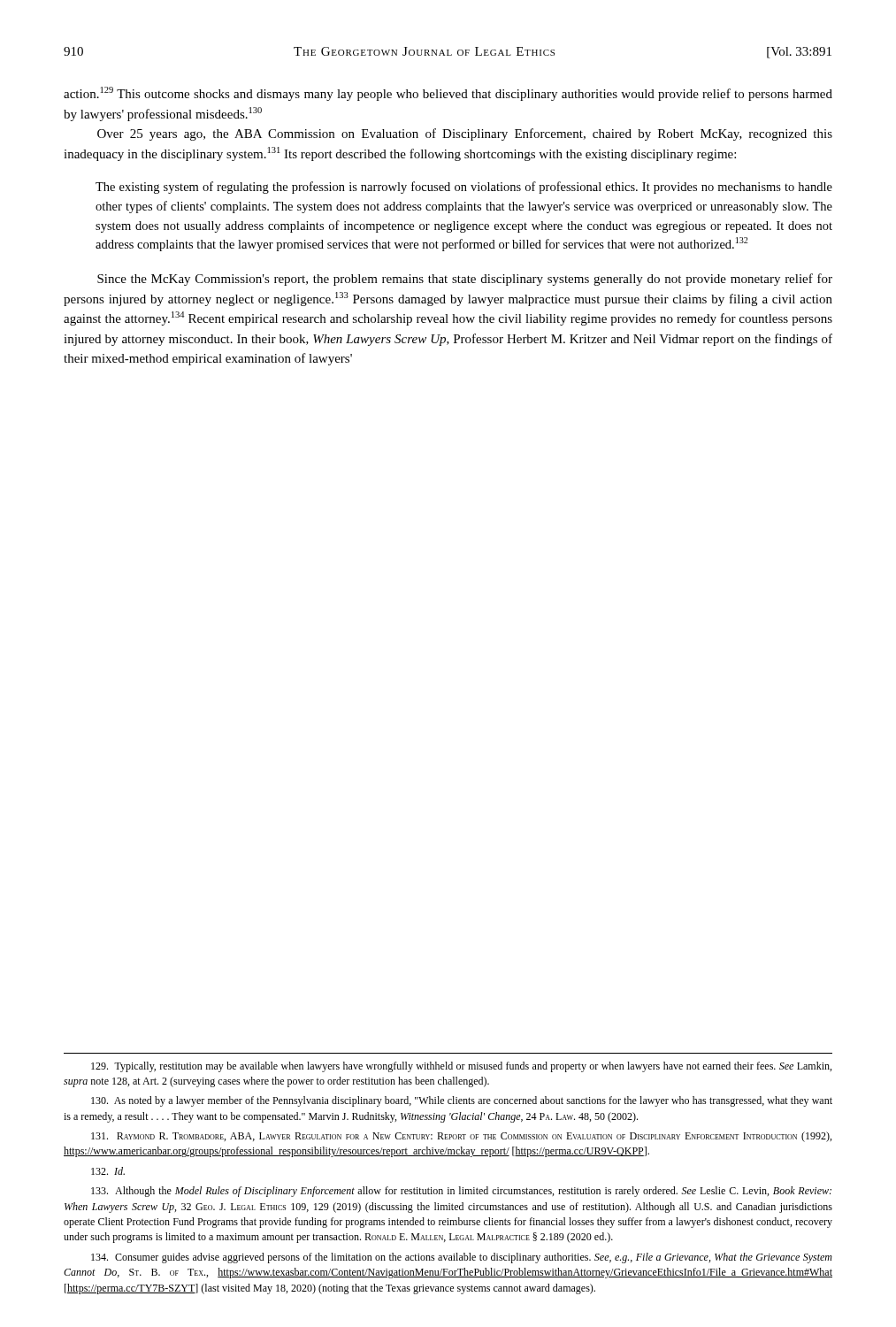
Task: Click on the footnote with the text "Raymond R. Trombadore, ABA,"
Action: point(448,1144)
